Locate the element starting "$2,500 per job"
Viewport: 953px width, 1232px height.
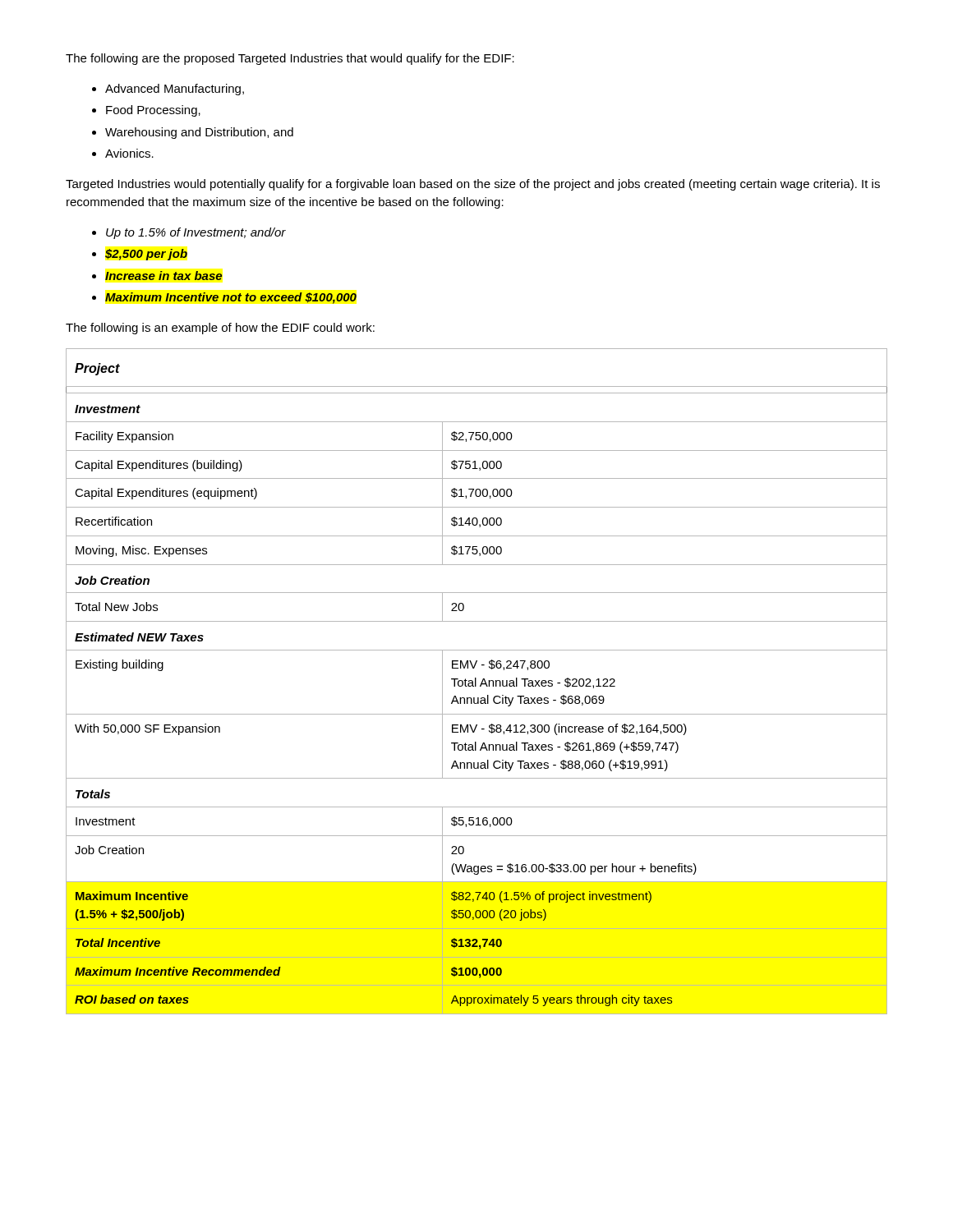pyautogui.click(x=146, y=253)
